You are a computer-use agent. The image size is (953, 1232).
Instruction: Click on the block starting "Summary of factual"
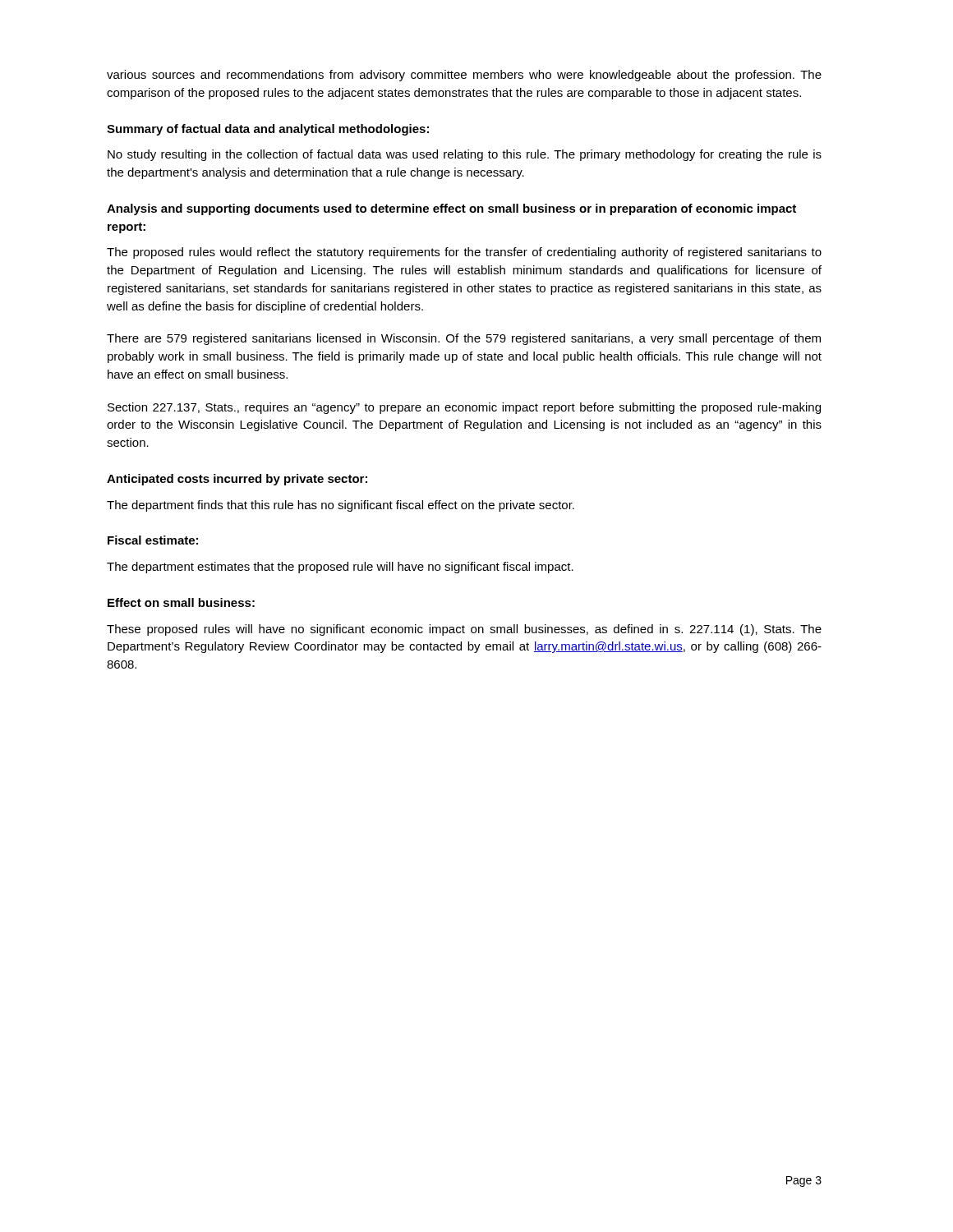(268, 128)
